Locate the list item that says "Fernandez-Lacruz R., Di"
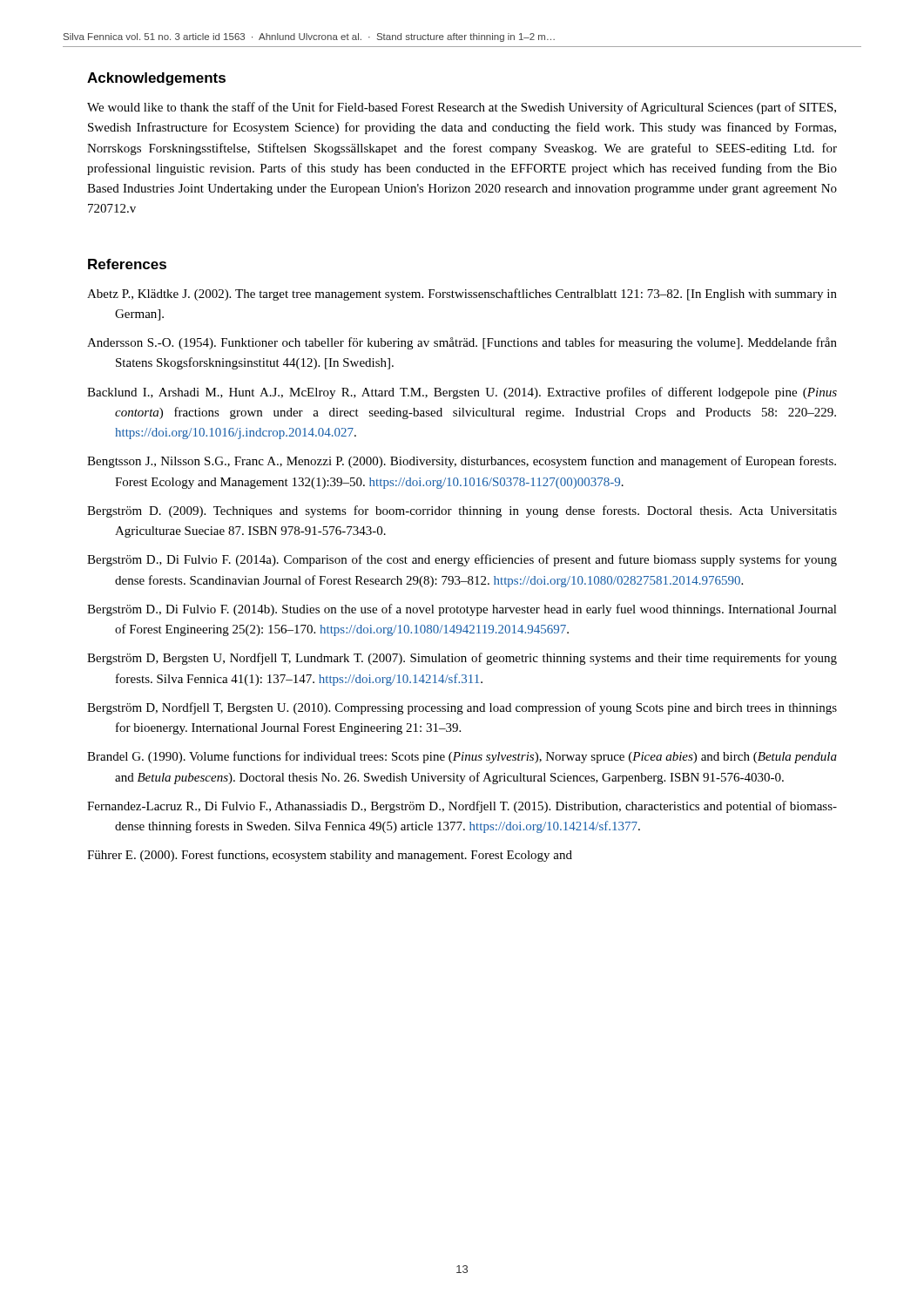The width and height of the screenshot is (924, 1307). click(x=462, y=816)
